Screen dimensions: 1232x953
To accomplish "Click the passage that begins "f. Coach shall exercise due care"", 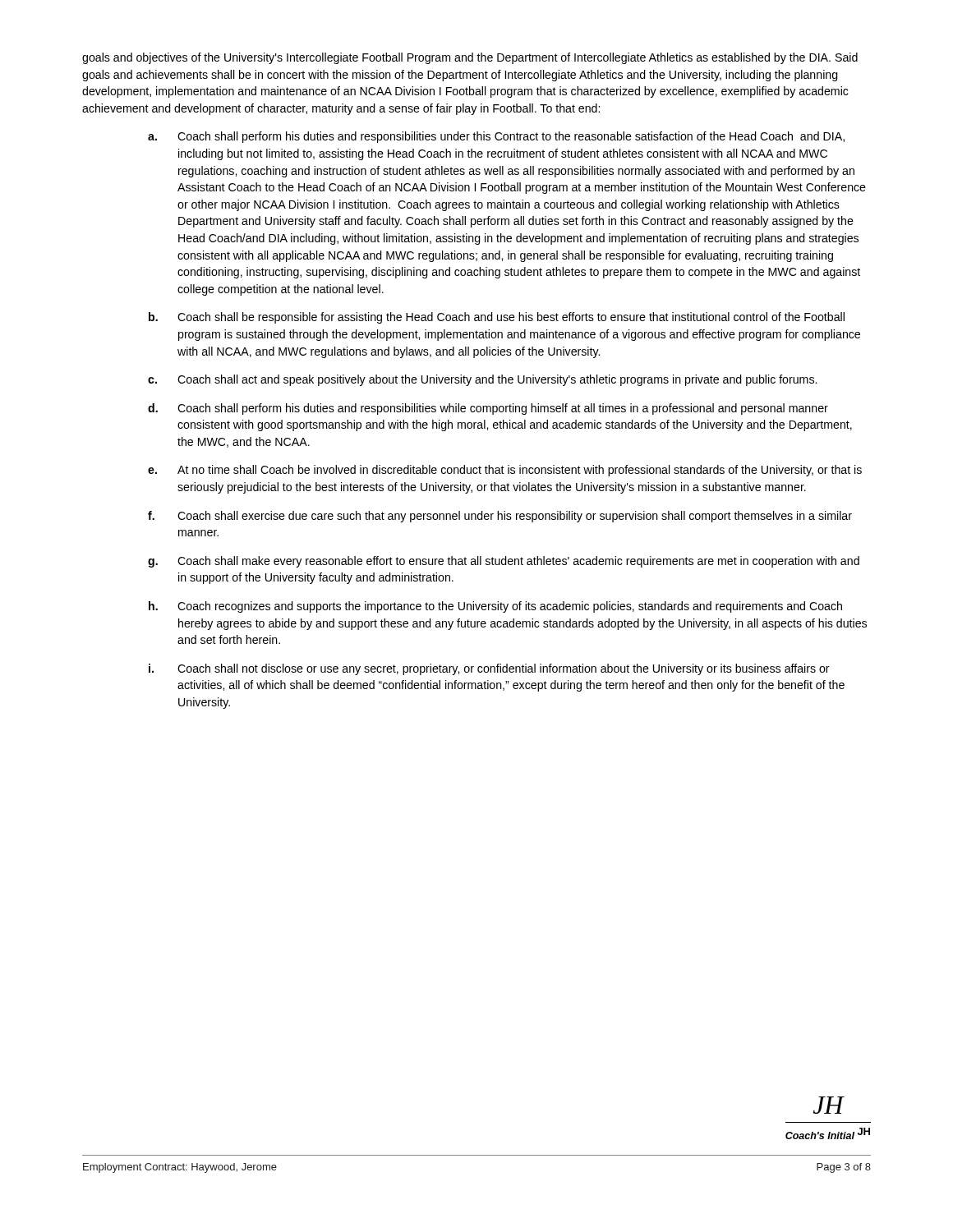I will pyautogui.click(x=509, y=524).
